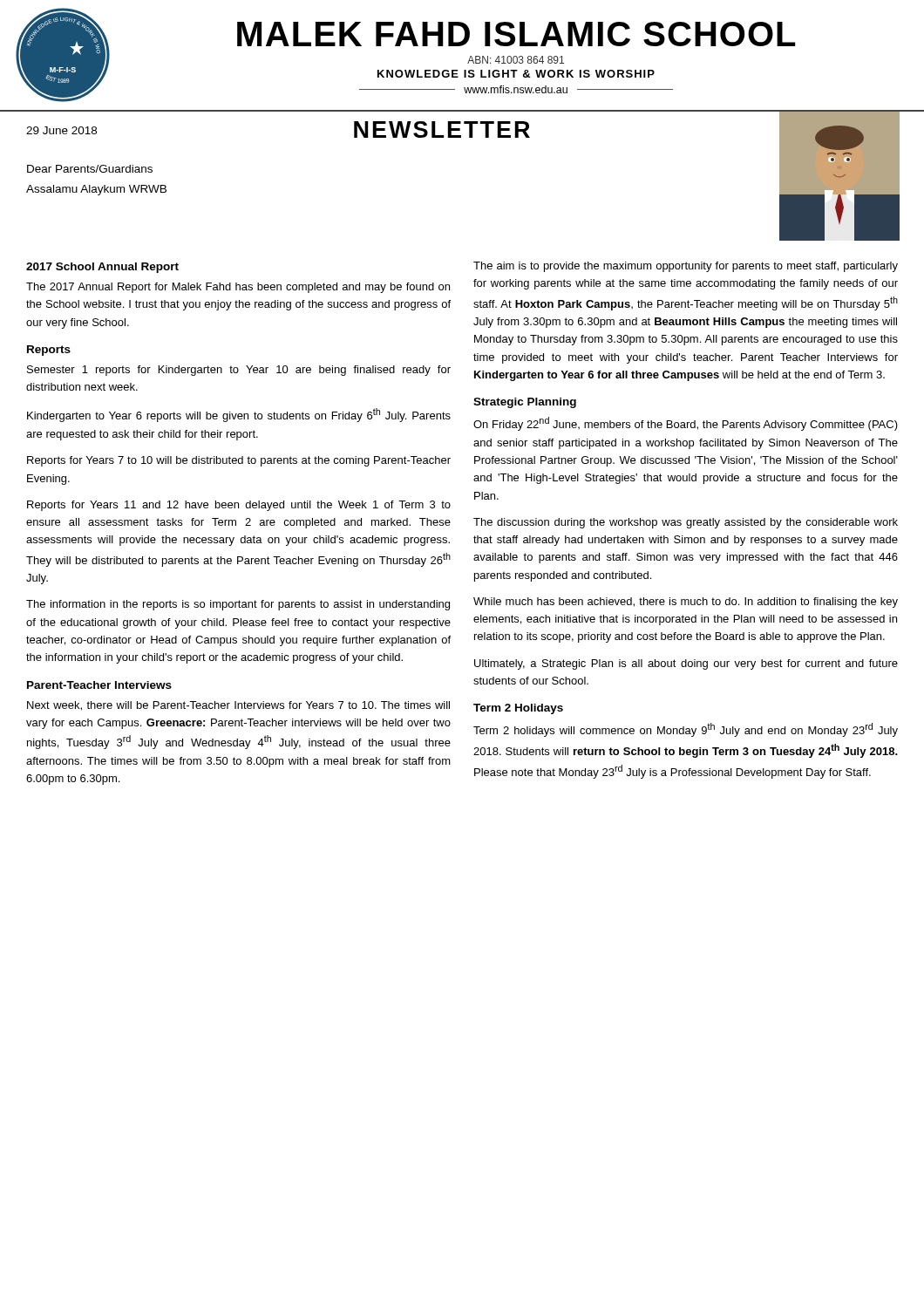Click the passage that begins "The information in the"

click(x=238, y=631)
